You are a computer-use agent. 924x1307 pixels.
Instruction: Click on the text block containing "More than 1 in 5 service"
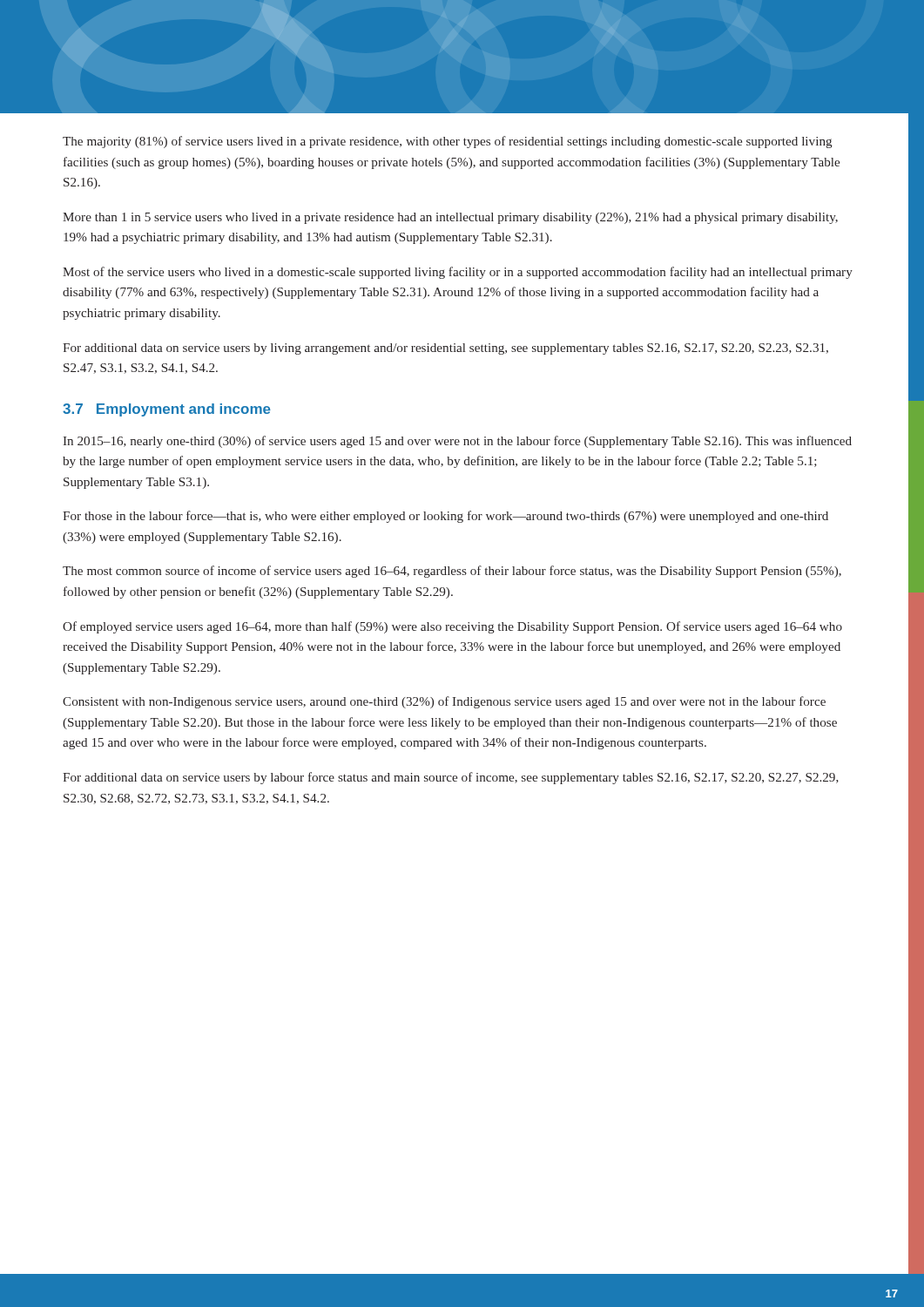tap(451, 227)
